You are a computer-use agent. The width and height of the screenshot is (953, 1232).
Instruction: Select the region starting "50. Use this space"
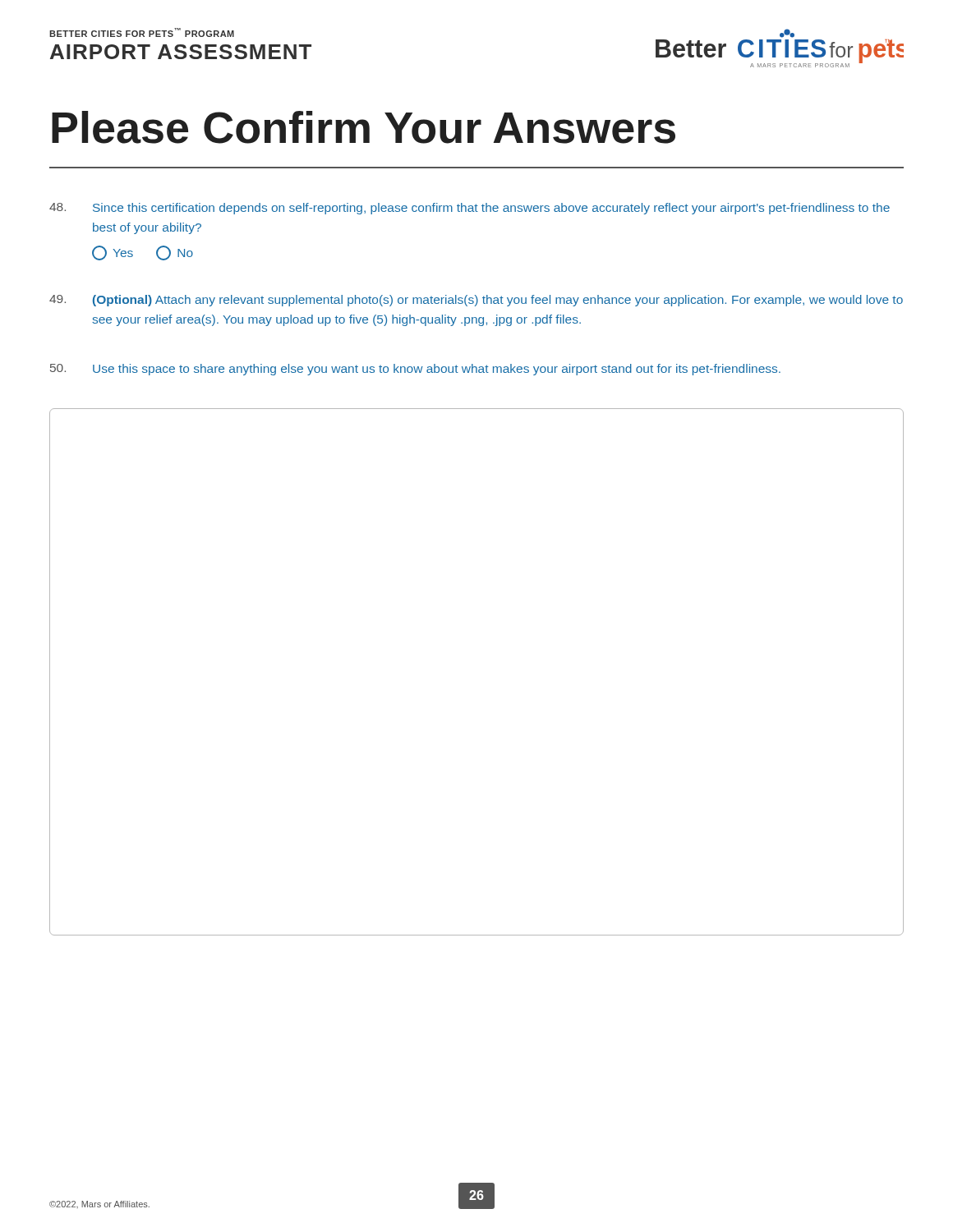476,369
